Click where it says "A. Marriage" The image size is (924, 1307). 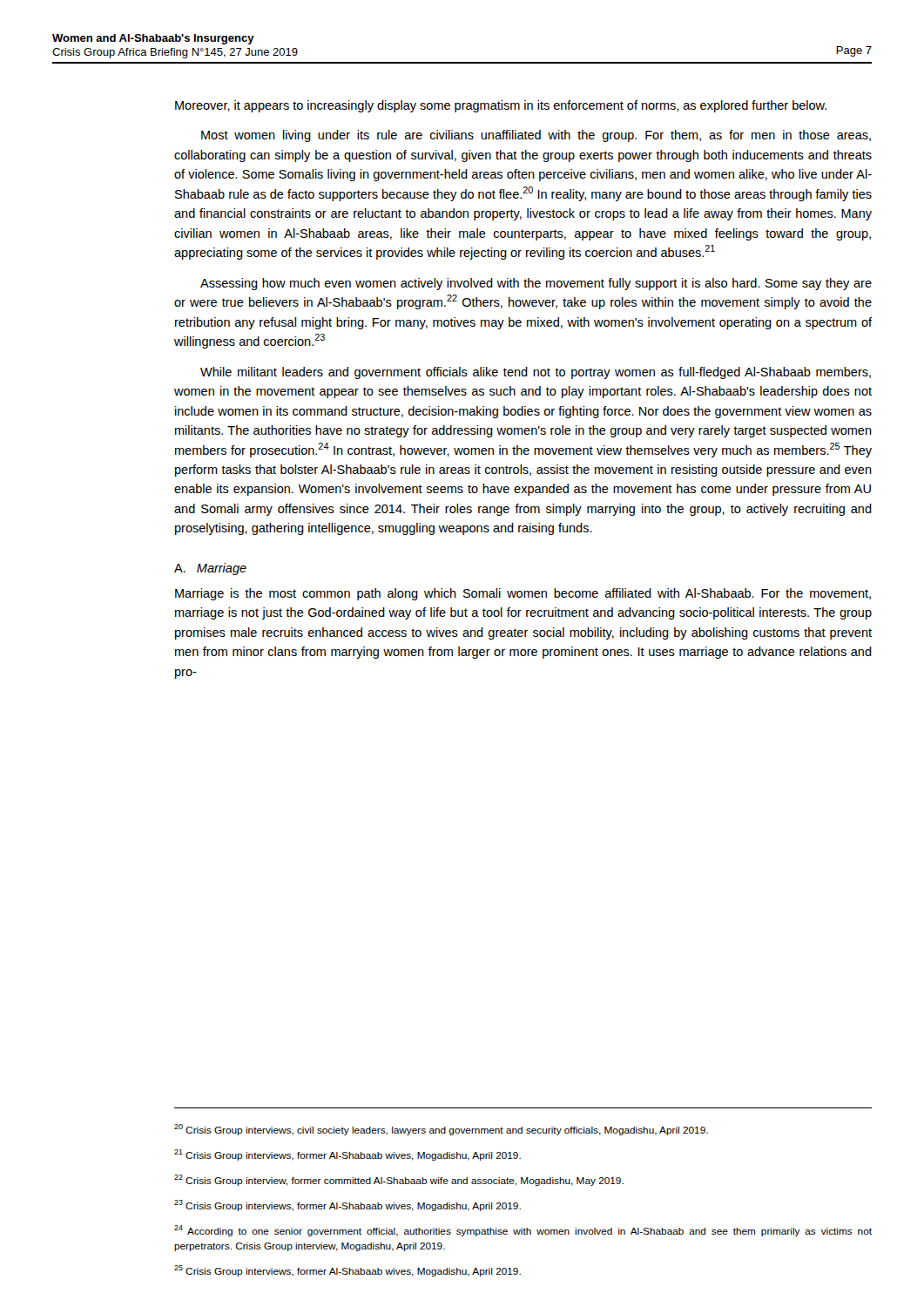pyautogui.click(x=210, y=568)
